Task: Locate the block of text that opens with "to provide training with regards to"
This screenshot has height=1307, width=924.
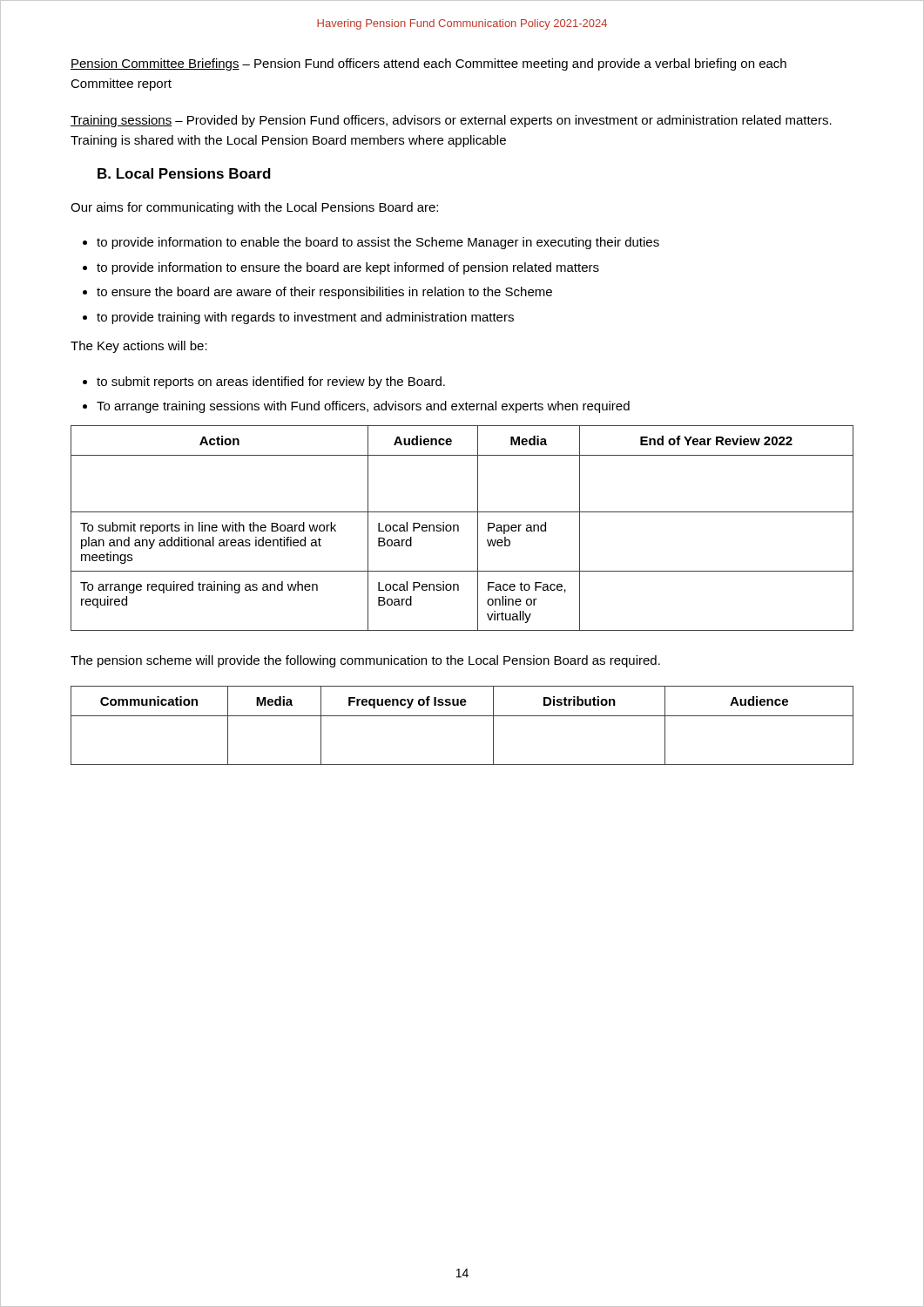Action: pos(305,316)
